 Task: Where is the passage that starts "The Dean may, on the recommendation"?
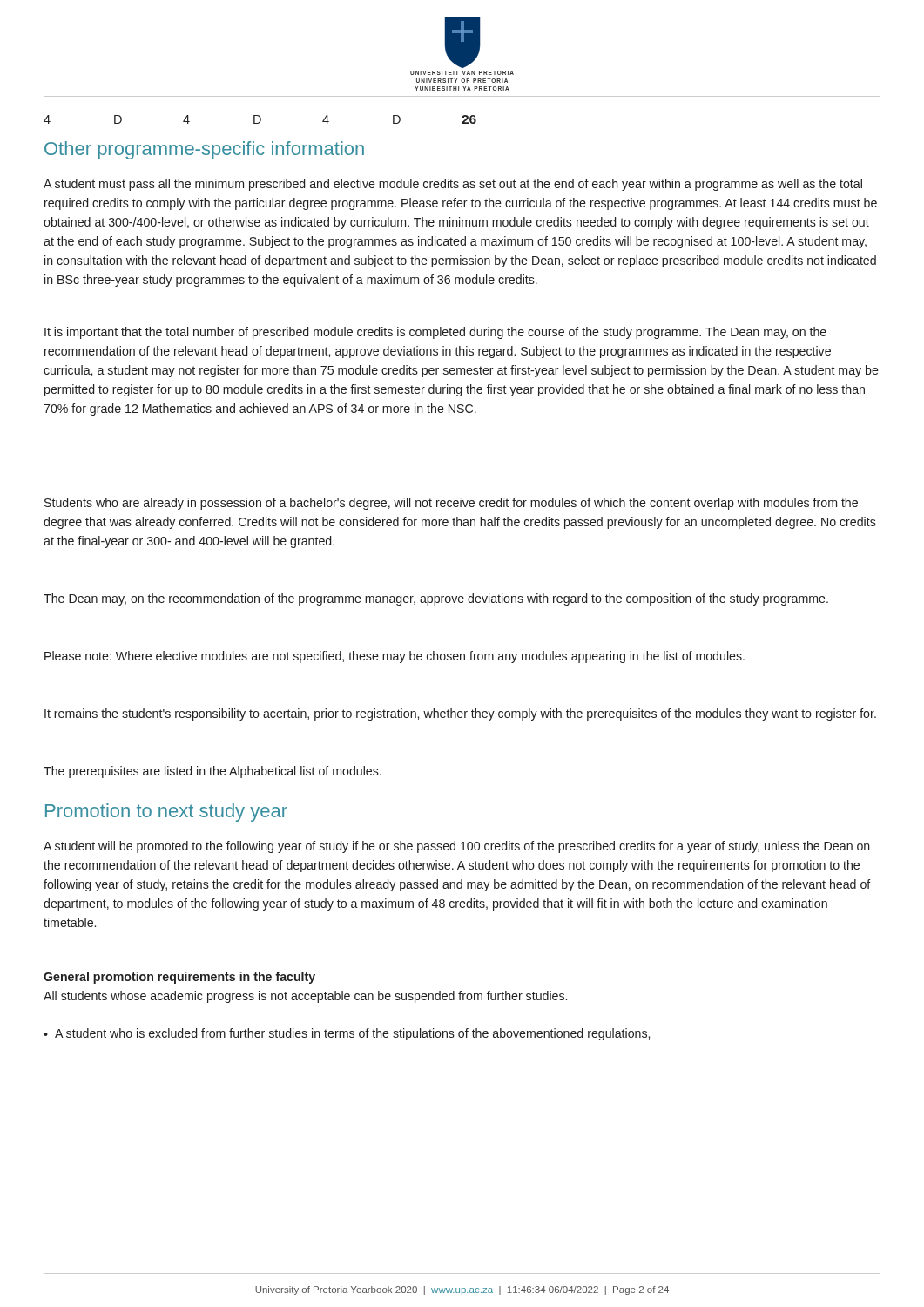(436, 599)
